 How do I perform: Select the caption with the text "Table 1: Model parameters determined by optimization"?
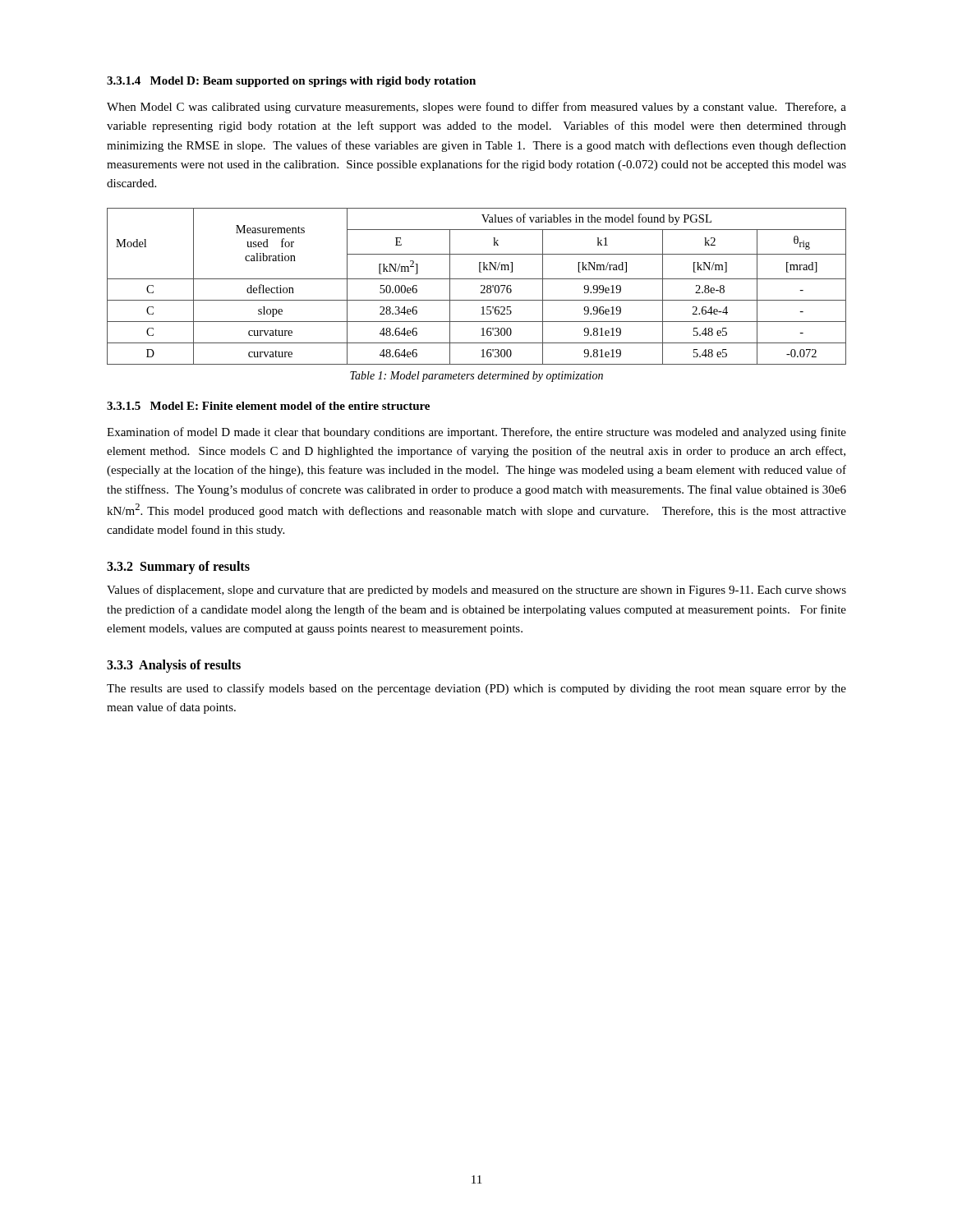pyautogui.click(x=476, y=376)
